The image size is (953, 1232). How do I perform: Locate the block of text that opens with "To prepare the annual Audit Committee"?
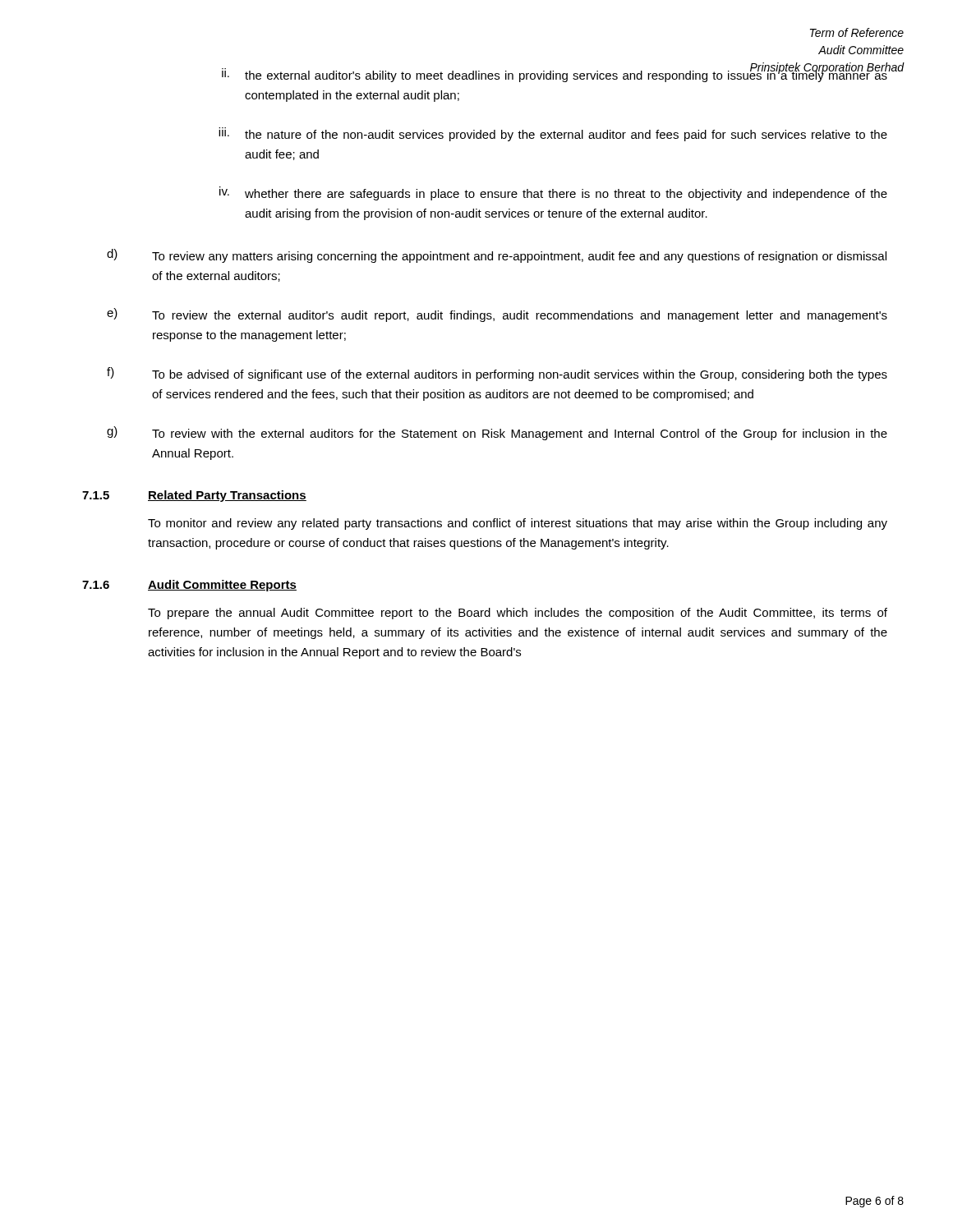coord(518,632)
